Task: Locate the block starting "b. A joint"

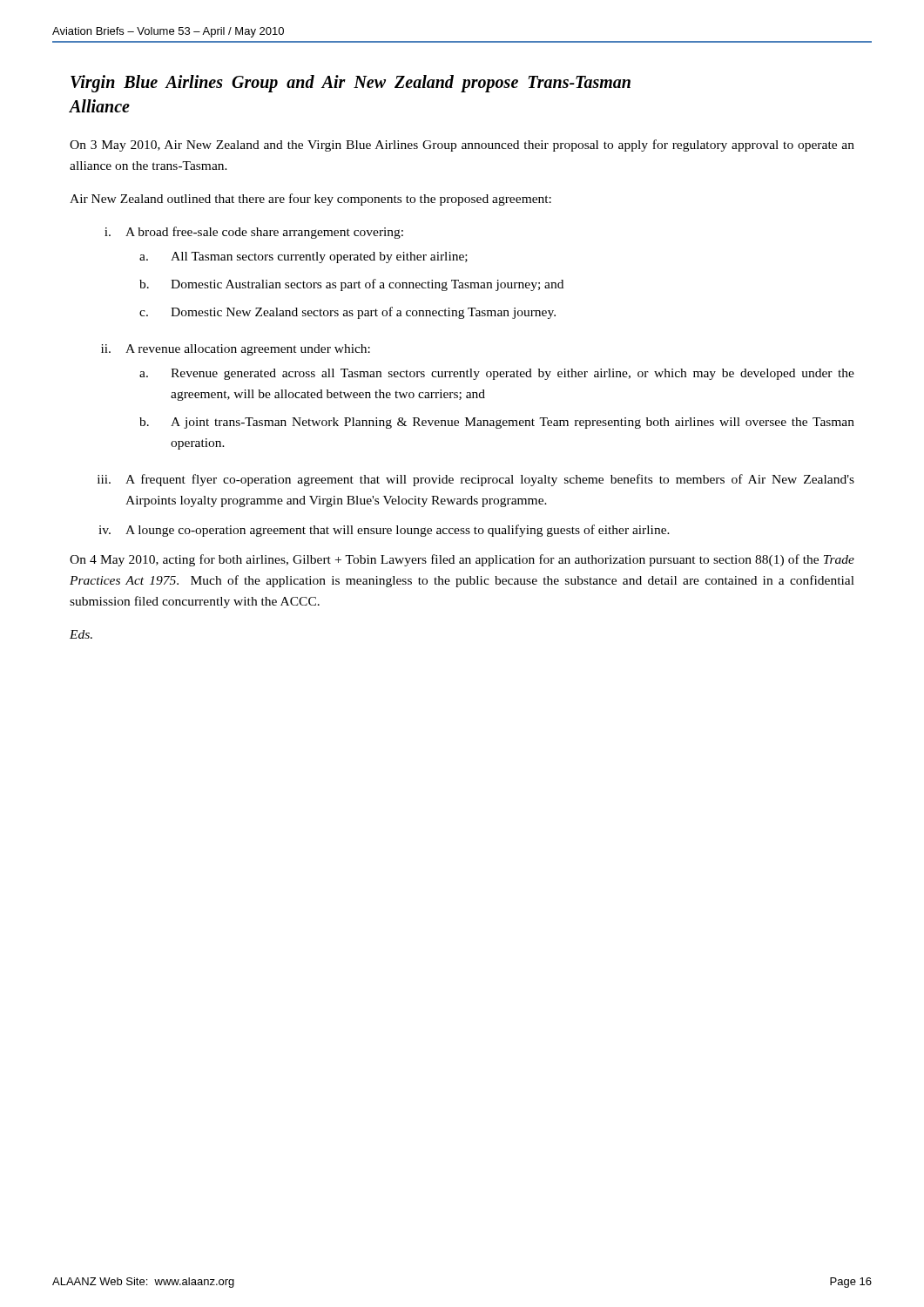Action: 490,432
